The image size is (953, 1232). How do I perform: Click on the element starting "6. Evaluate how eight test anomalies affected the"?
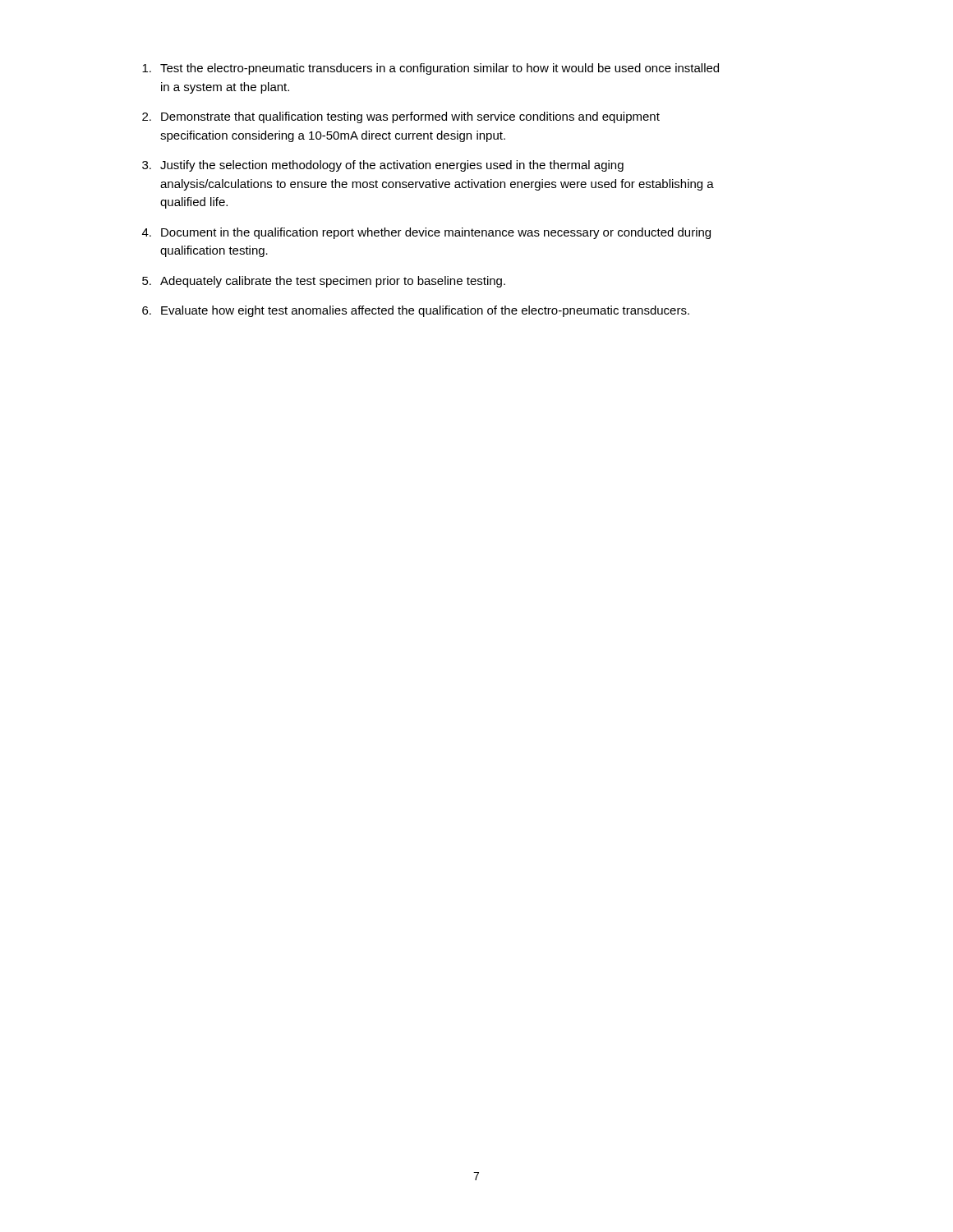(x=427, y=311)
